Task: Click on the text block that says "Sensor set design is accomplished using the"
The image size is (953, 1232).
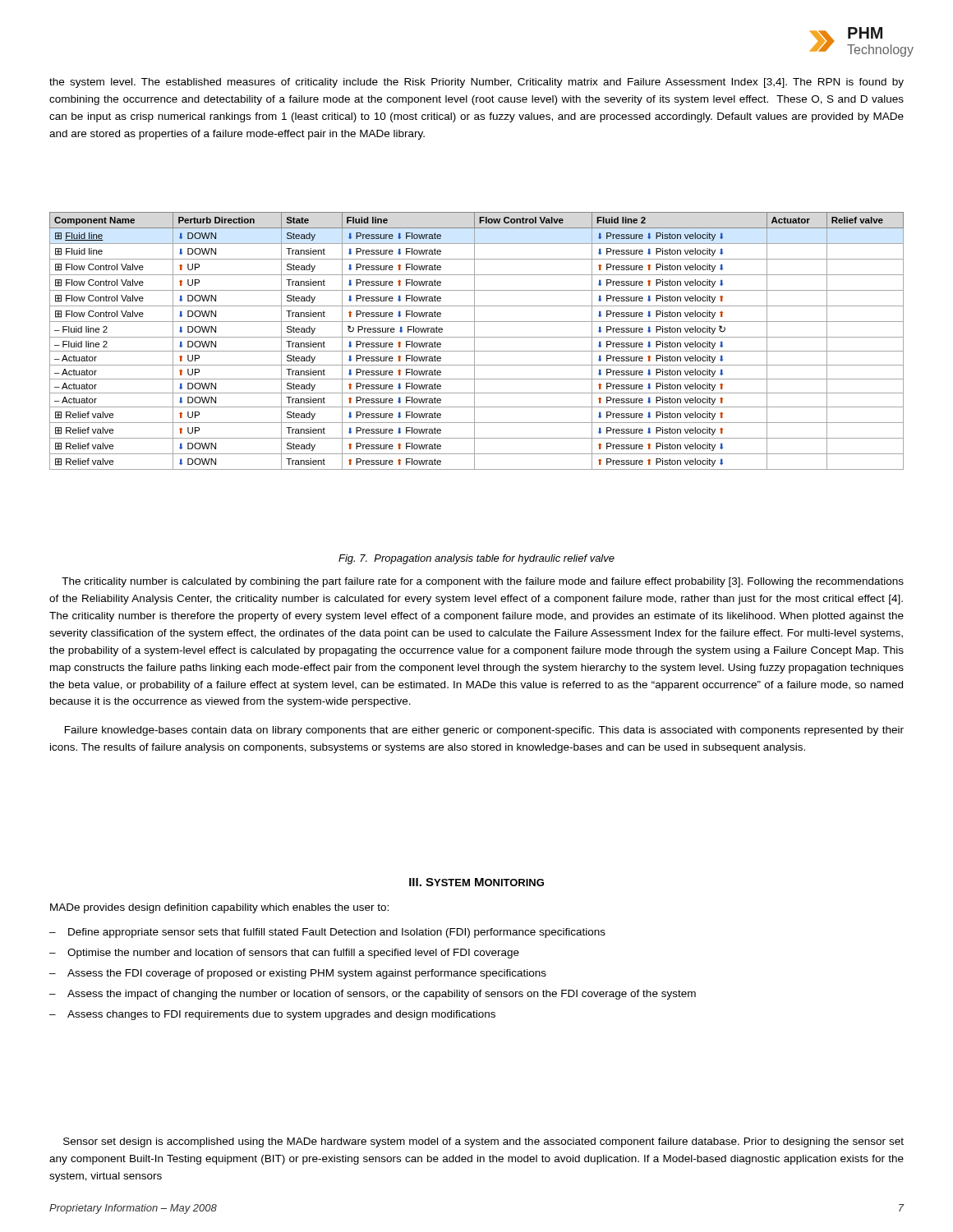Action: click(x=476, y=1158)
